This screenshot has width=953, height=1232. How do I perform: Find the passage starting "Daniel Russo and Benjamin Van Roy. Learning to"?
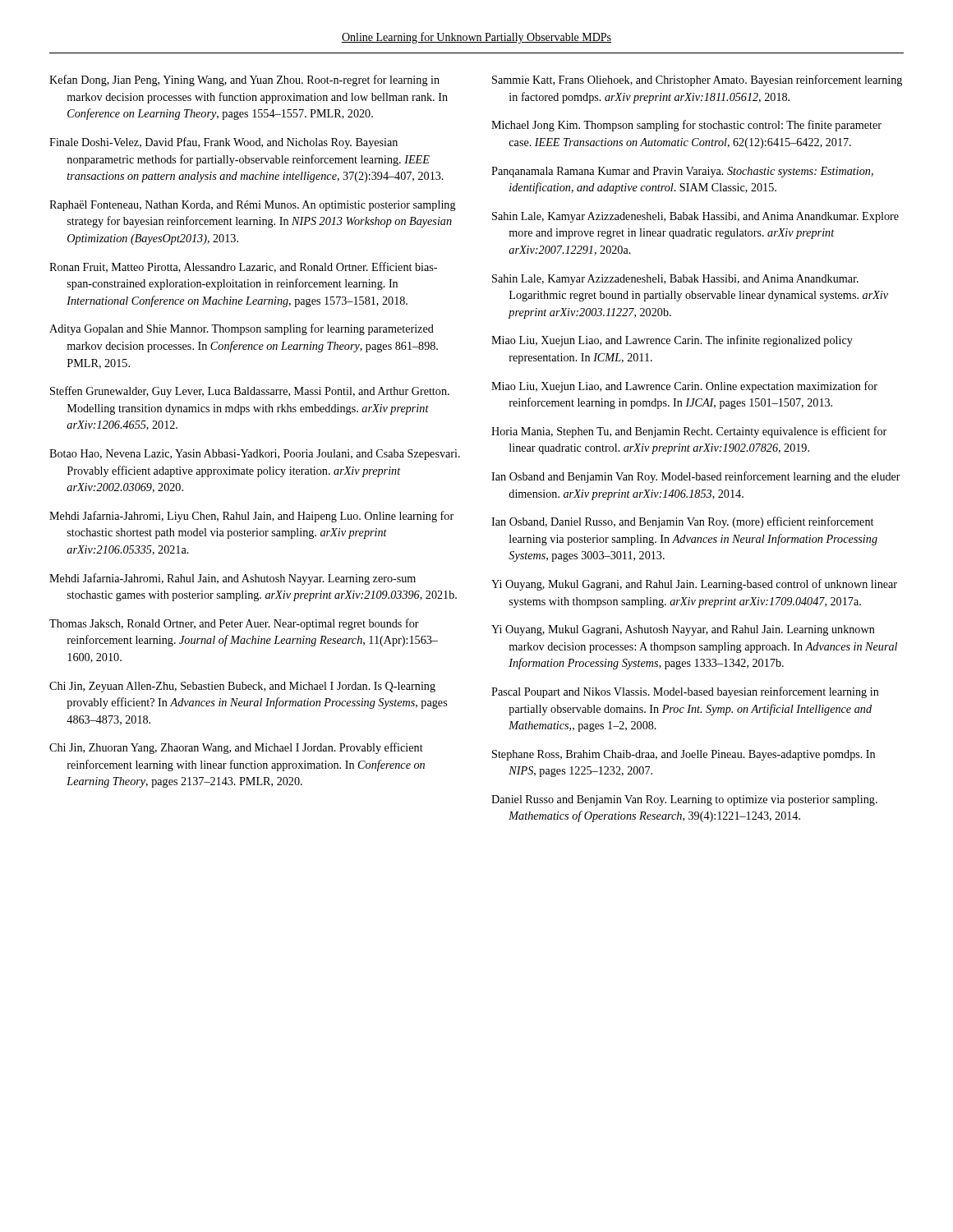tap(685, 808)
